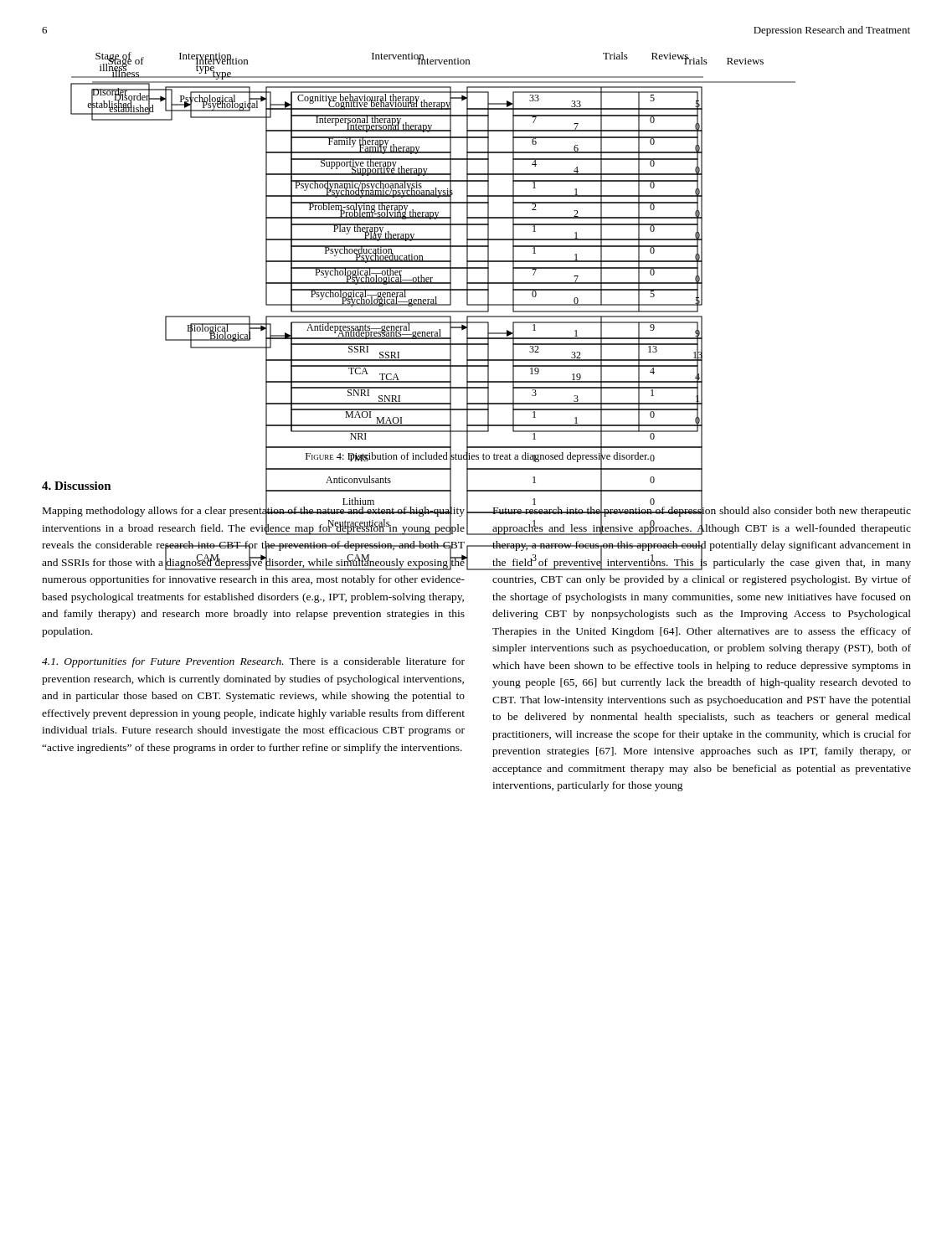Click on the text block with the text "1. Opportunities for Future"
Screen dimensions: 1256x952
pos(253,704)
